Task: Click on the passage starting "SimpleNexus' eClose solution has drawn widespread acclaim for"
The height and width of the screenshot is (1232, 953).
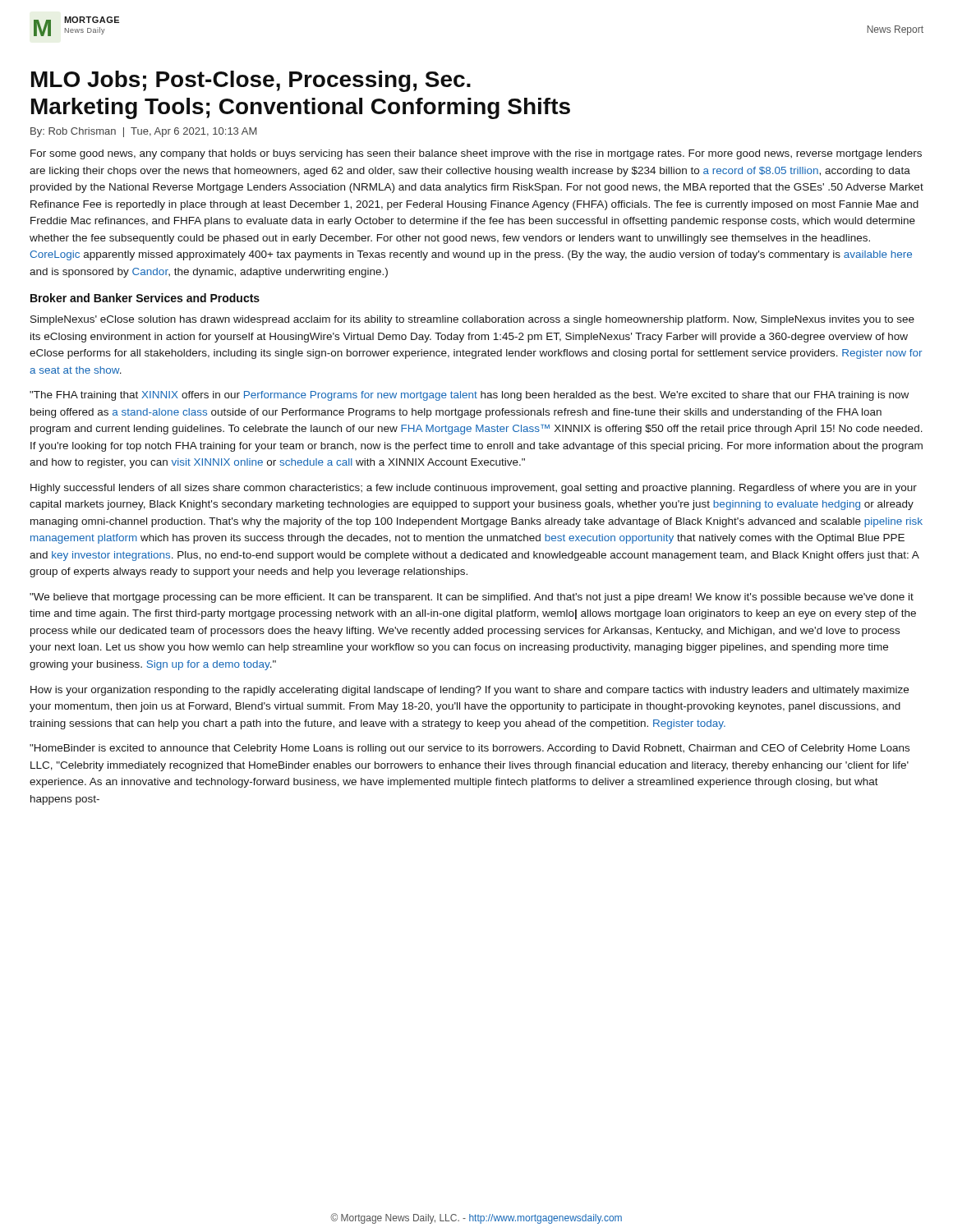Action: (x=476, y=345)
